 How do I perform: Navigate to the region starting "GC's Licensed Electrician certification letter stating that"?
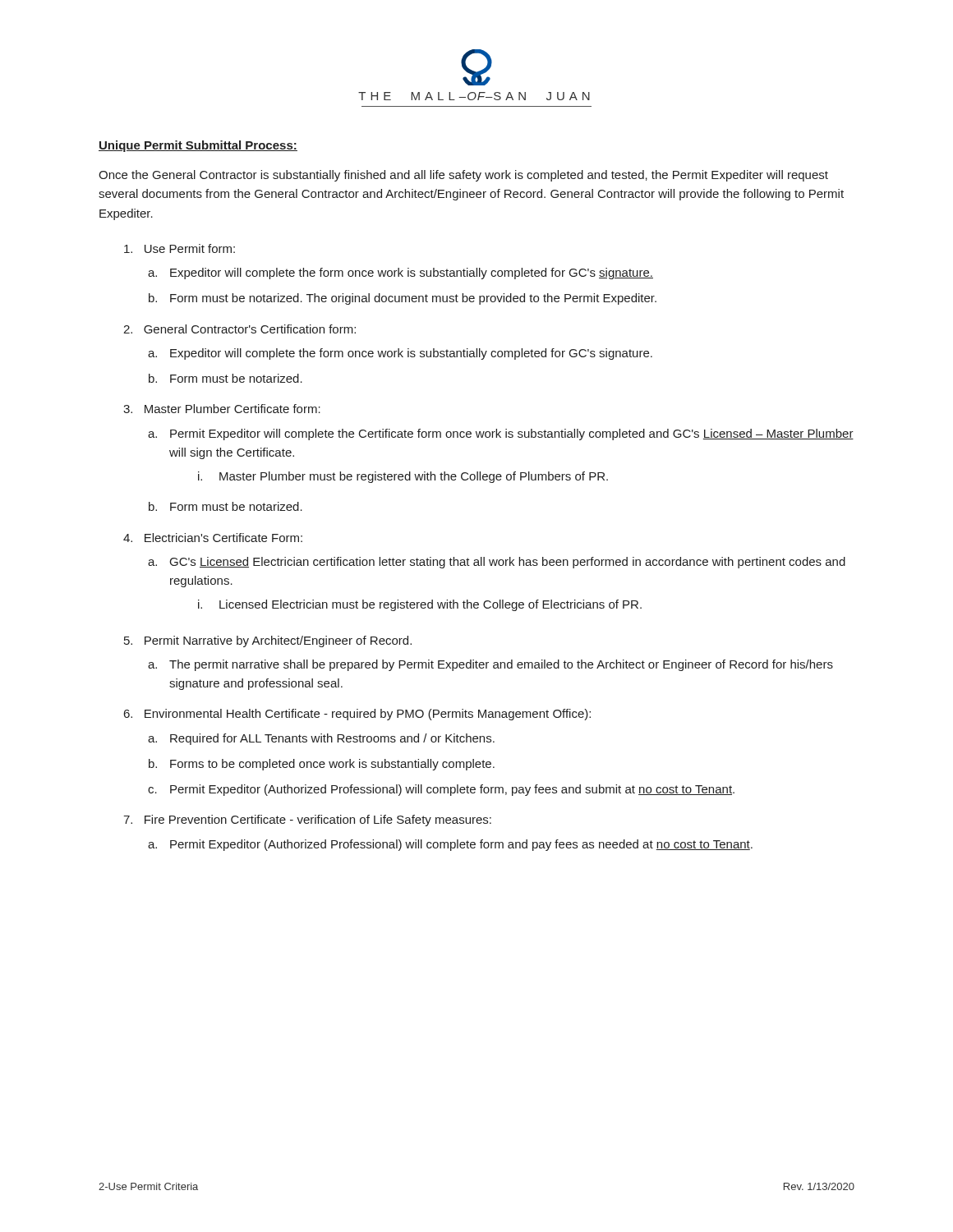pos(508,563)
